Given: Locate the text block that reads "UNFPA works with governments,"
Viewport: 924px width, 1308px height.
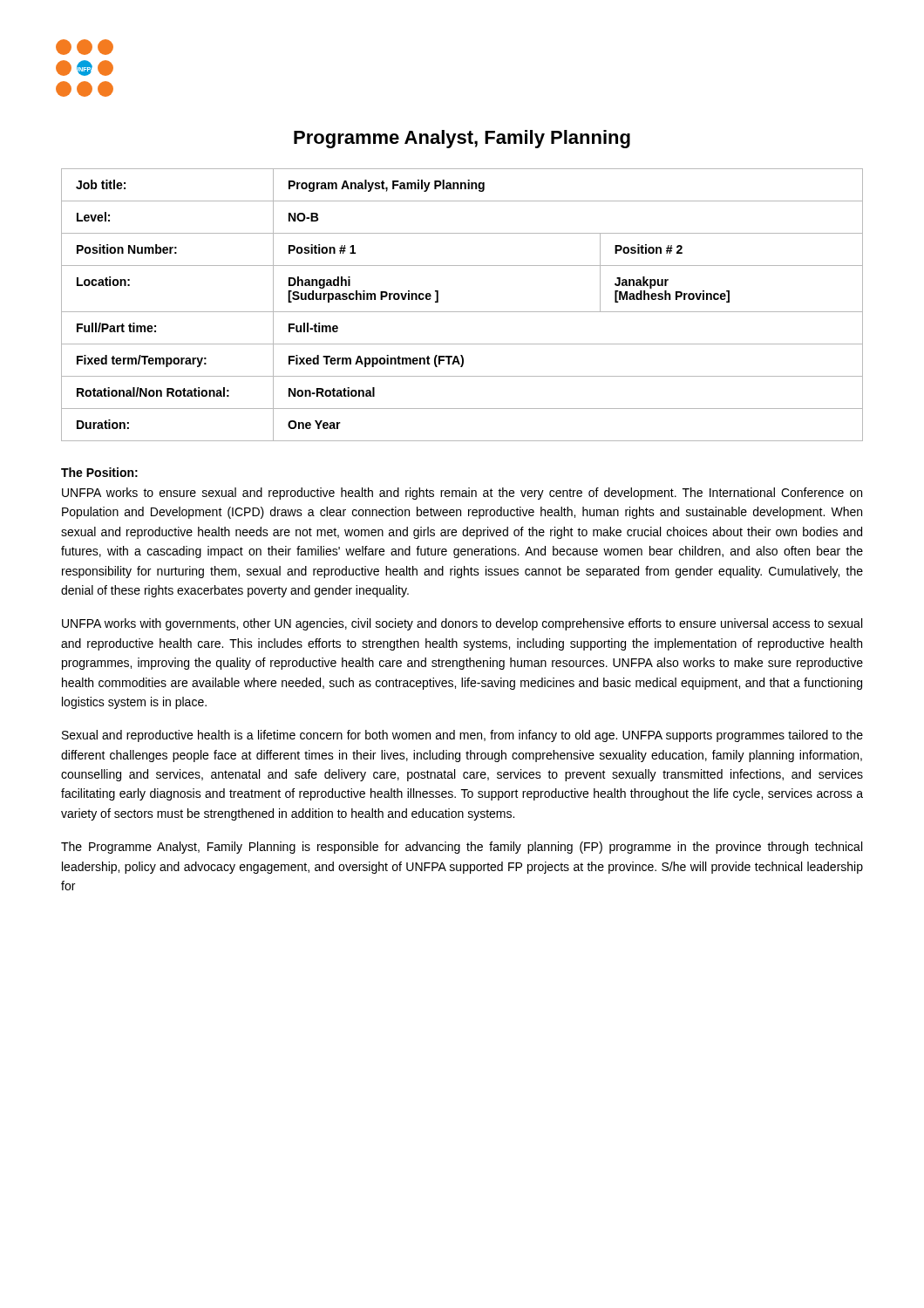Looking at the screenshot, I should (462, 663).
